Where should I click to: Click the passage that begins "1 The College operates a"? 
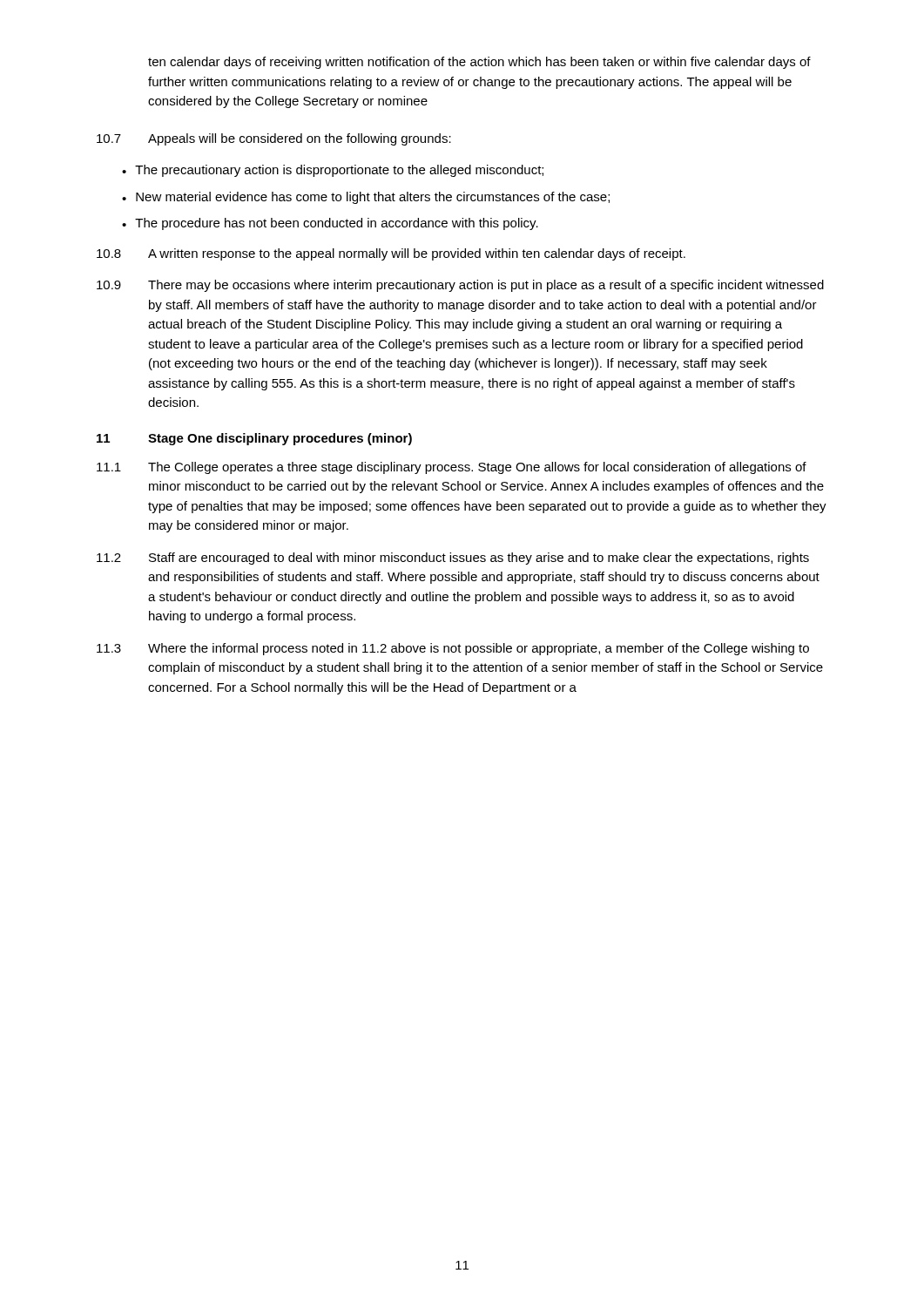click(462, 496)
